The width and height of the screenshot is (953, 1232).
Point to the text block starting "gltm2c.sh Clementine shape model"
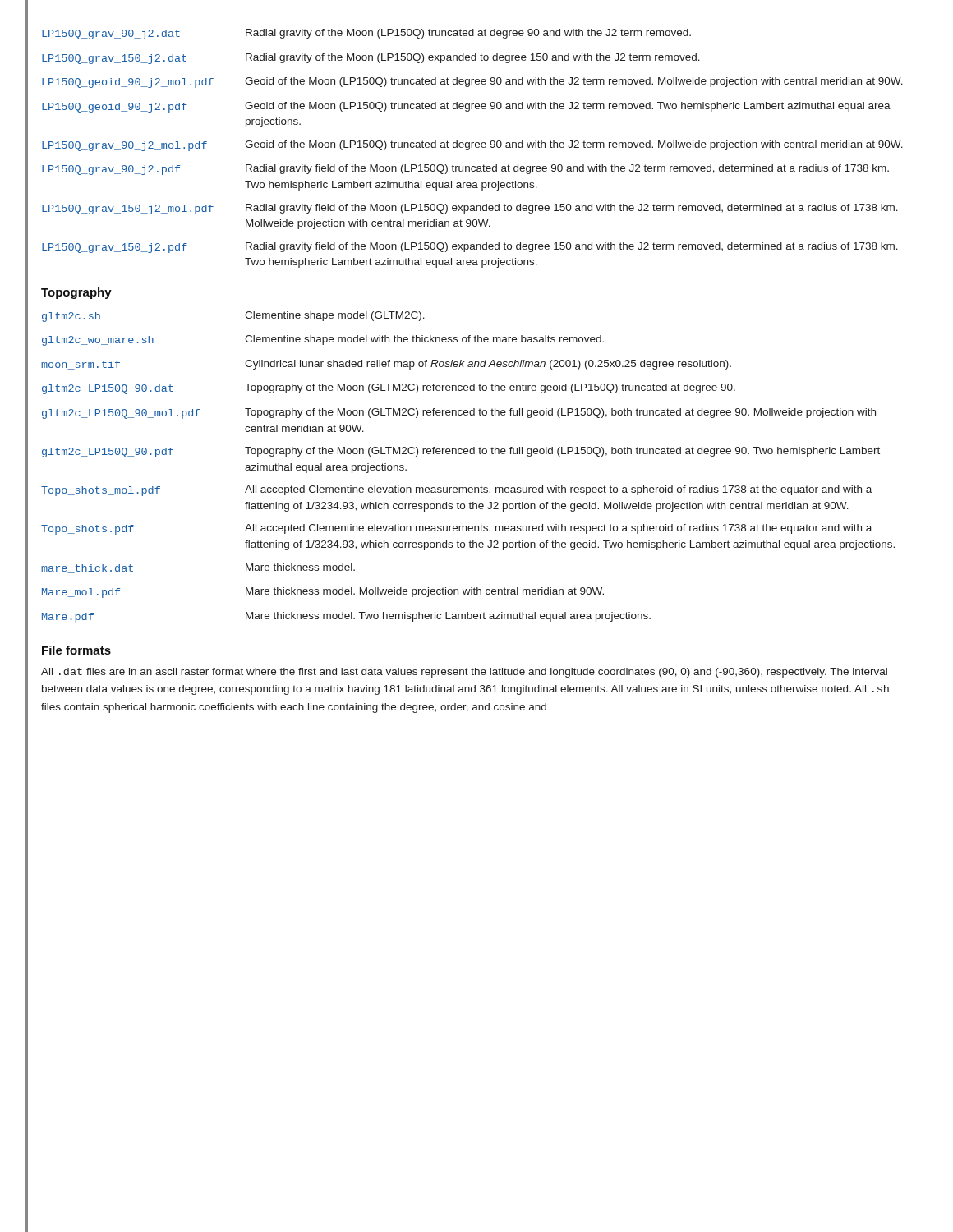pos(71,317)
